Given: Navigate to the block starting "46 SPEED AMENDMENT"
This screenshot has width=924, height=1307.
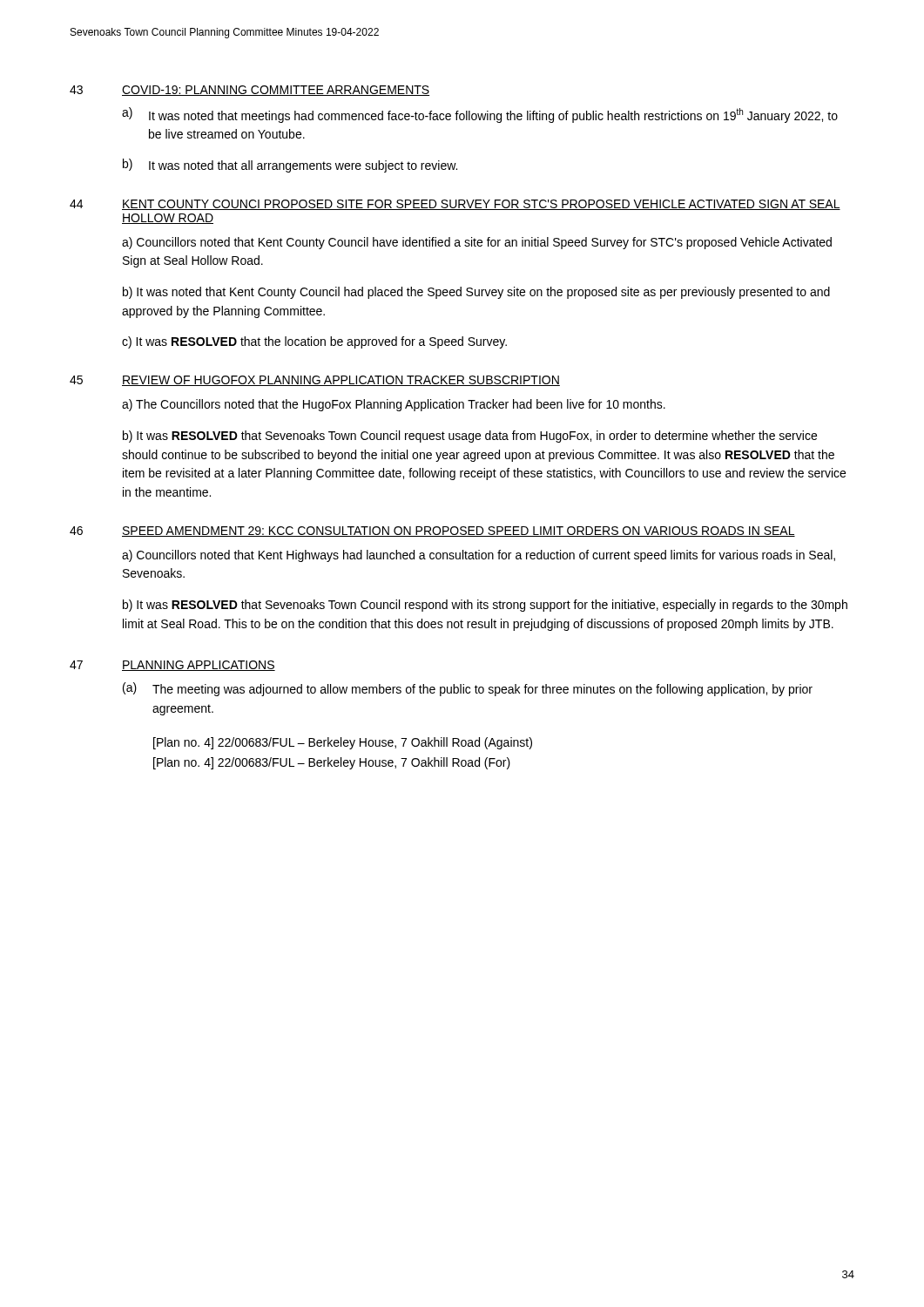Looking at the screenshot, I should coord(462,530).
